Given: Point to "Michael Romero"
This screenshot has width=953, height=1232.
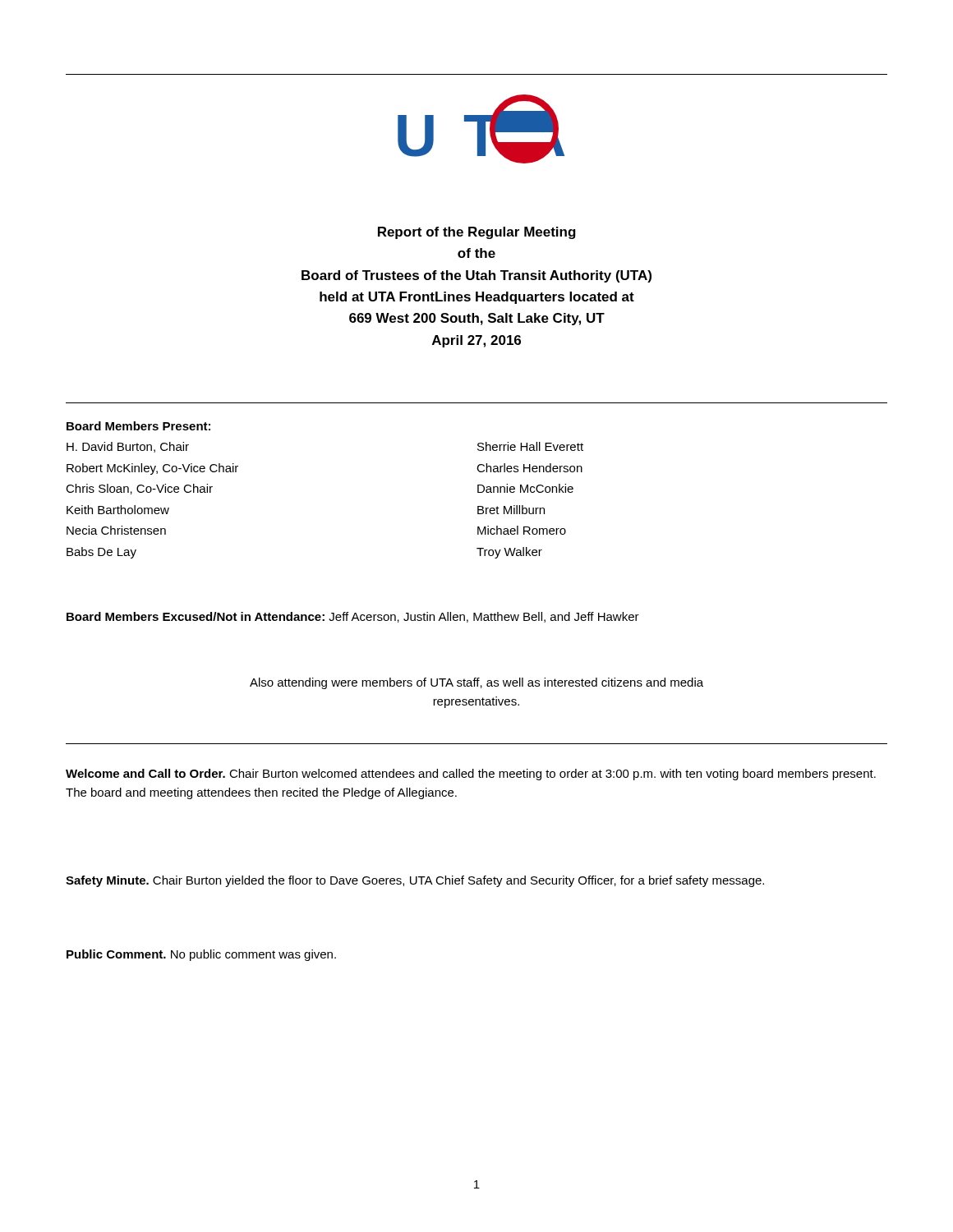Looking at the screenshot, I should [x=521, y=530].
